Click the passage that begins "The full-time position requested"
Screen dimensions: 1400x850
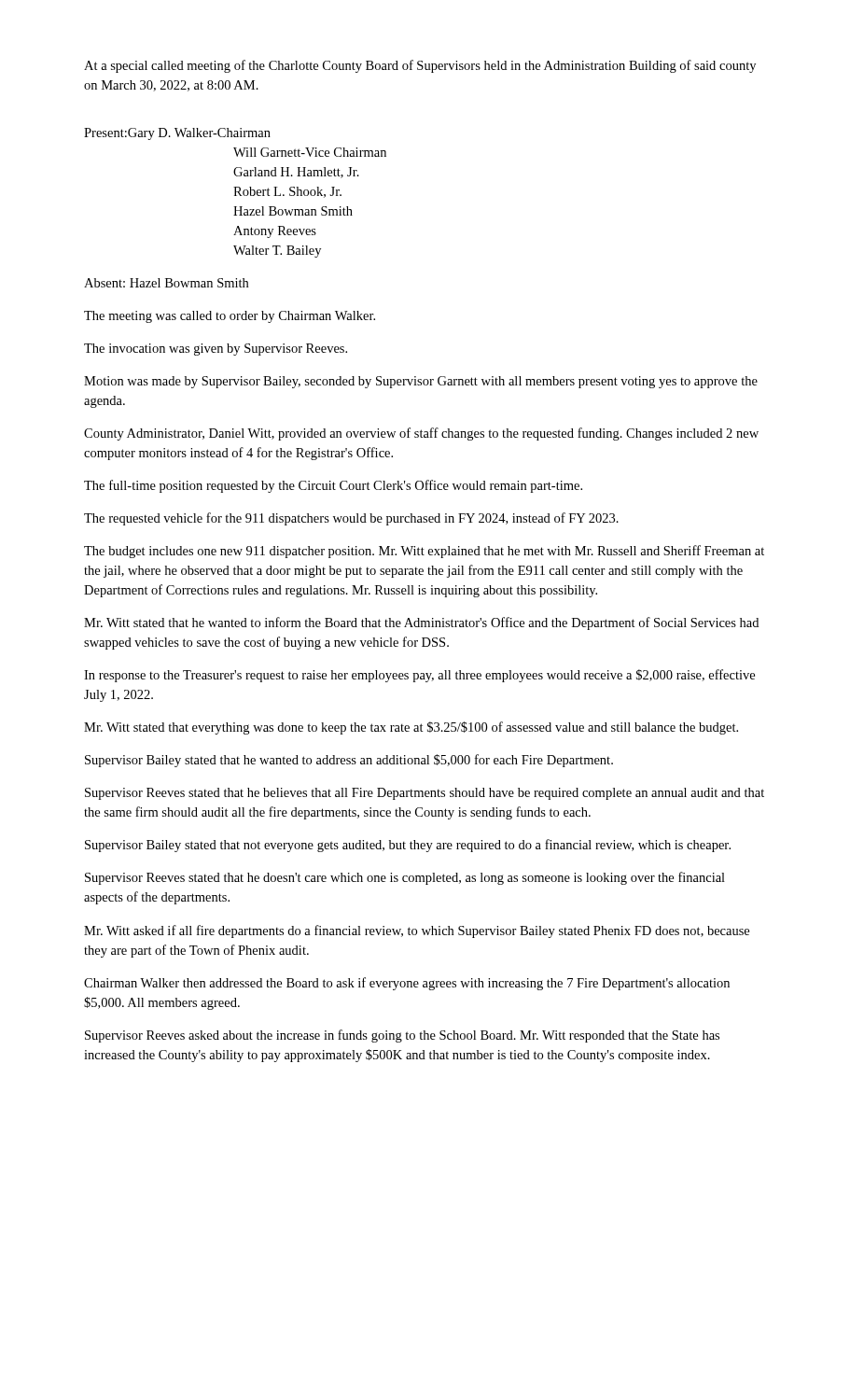pos(334,486)
